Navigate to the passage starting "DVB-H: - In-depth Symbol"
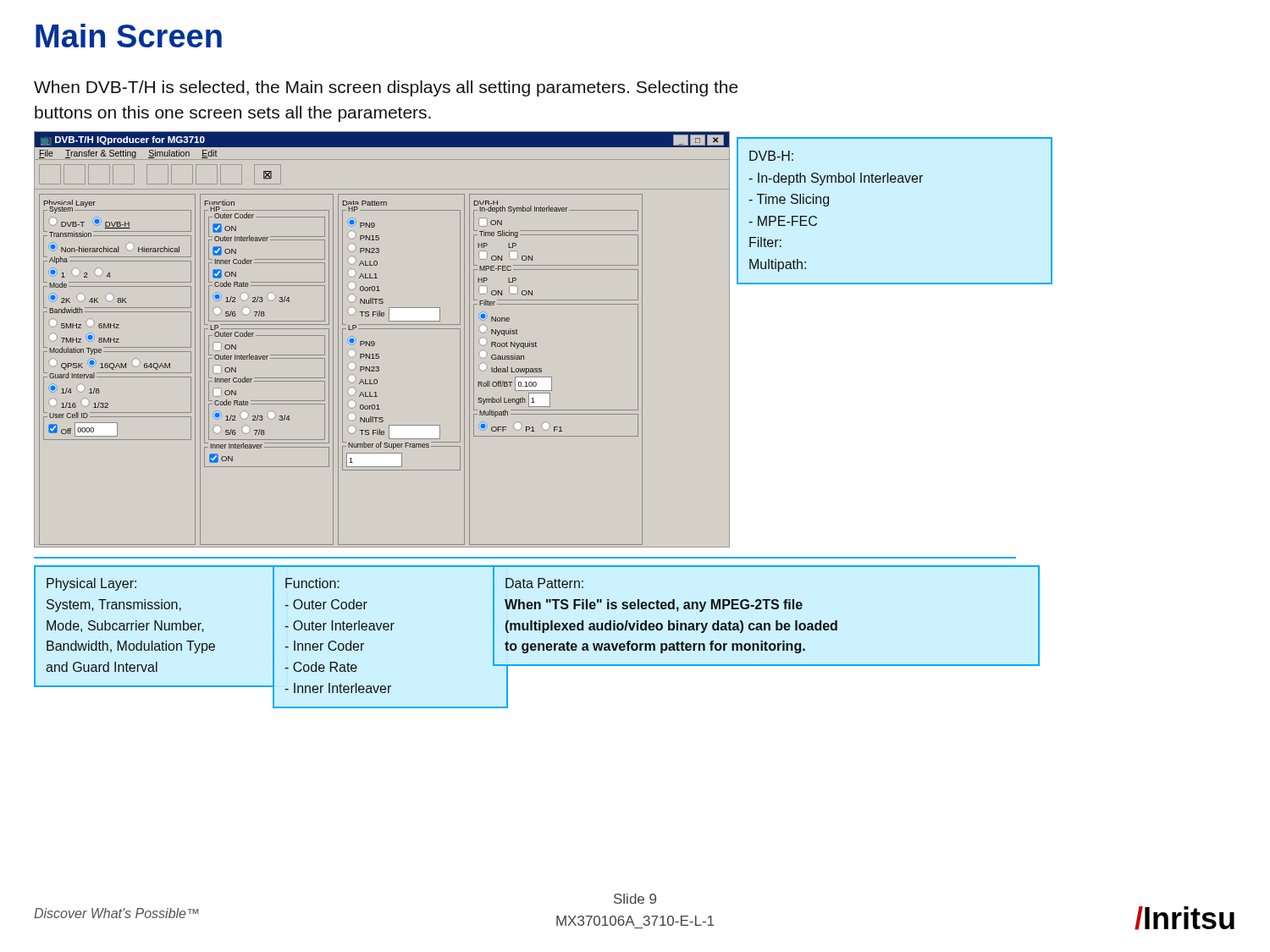 836,210
